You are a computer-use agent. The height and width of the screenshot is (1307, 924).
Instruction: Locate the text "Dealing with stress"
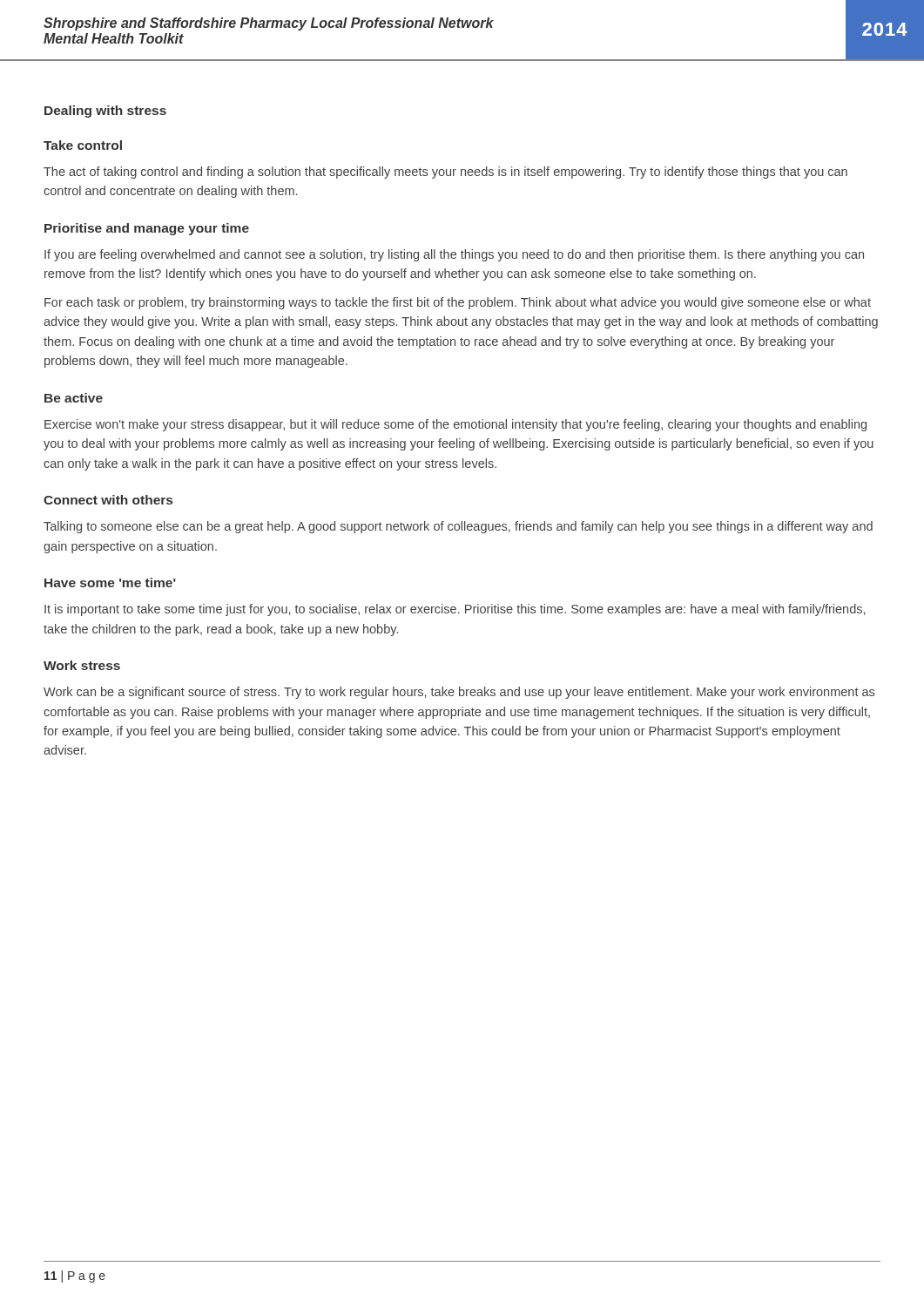105,110
